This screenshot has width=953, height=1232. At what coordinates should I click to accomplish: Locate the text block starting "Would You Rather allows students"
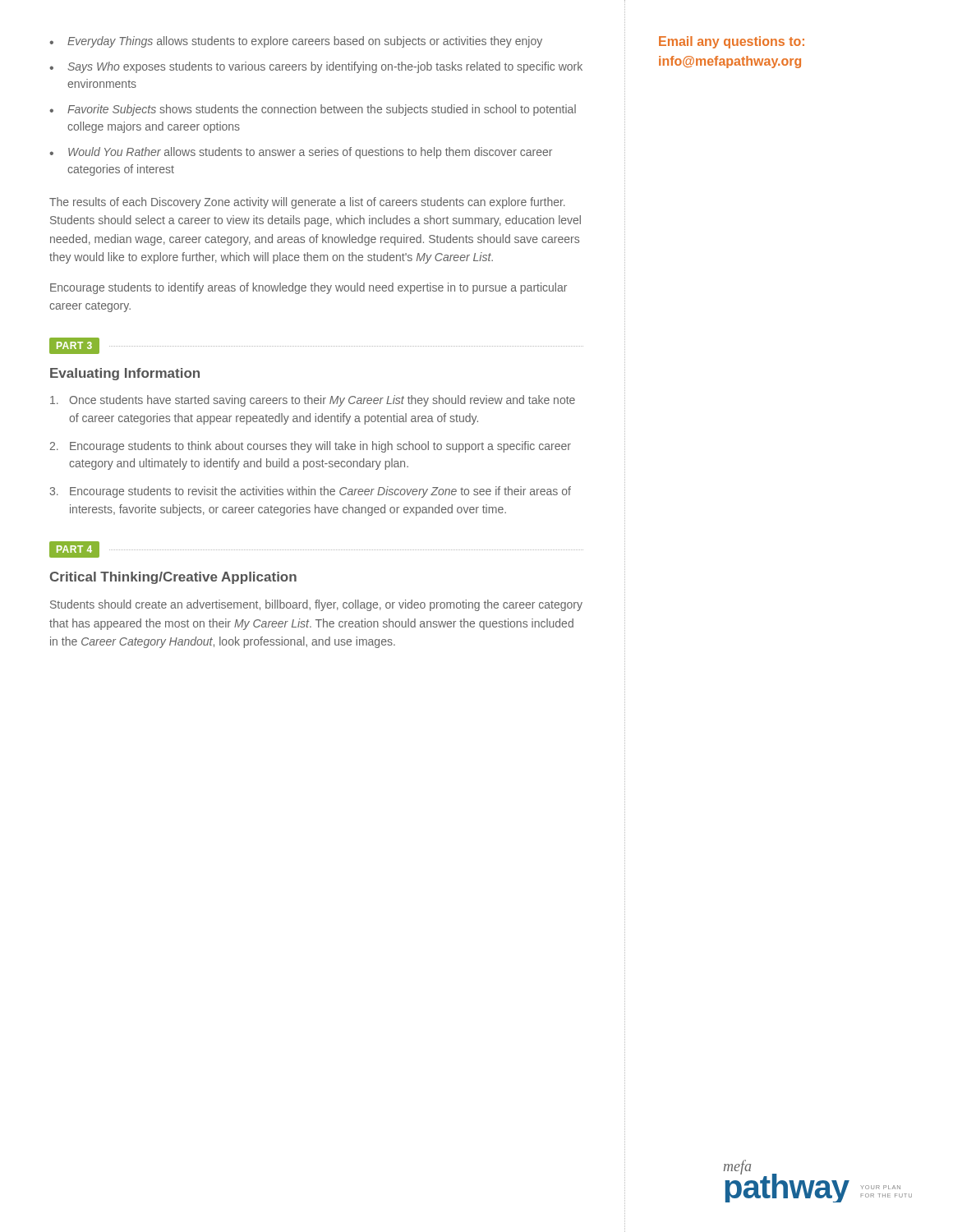pos(310,161)
